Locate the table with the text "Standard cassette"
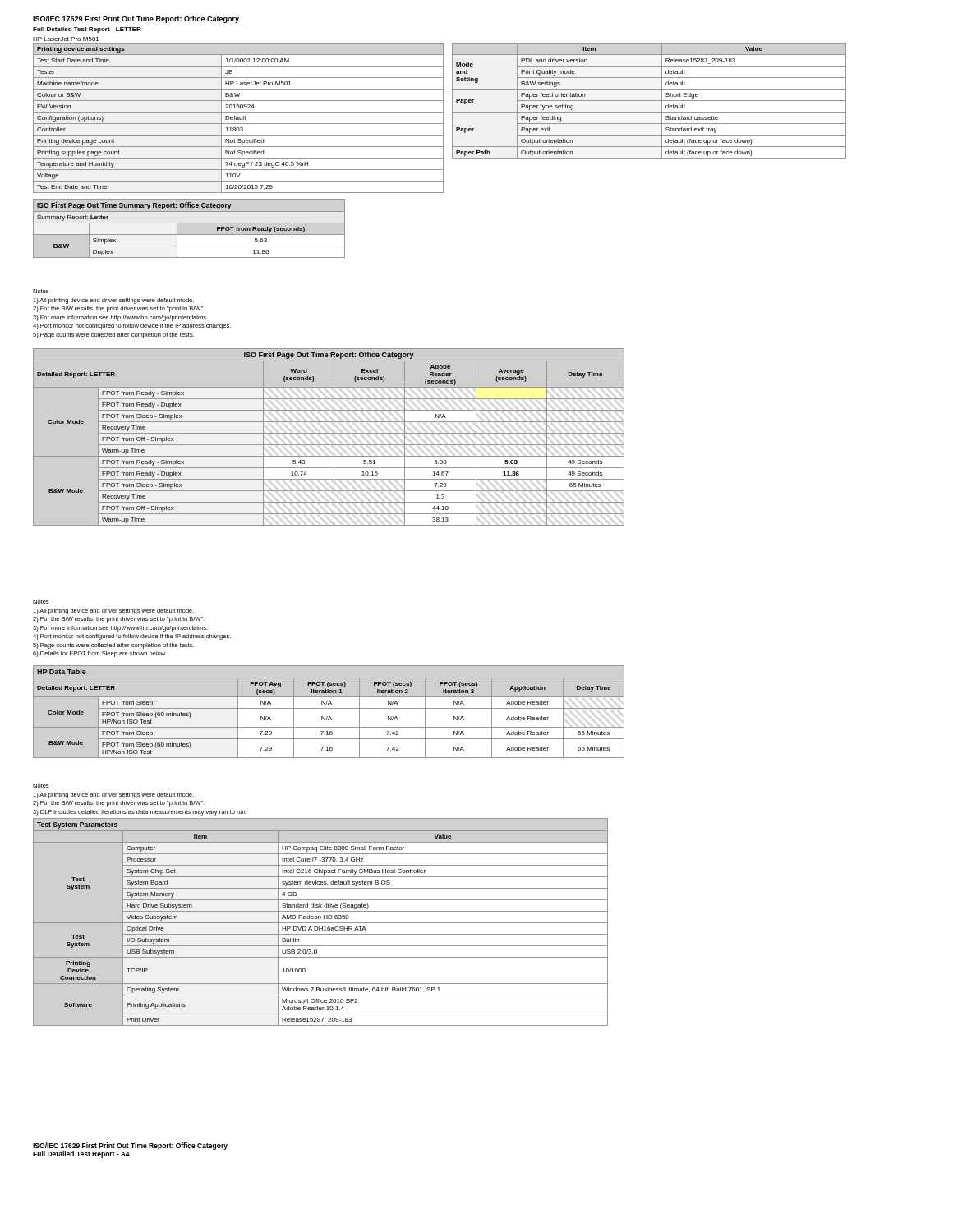 649,101
